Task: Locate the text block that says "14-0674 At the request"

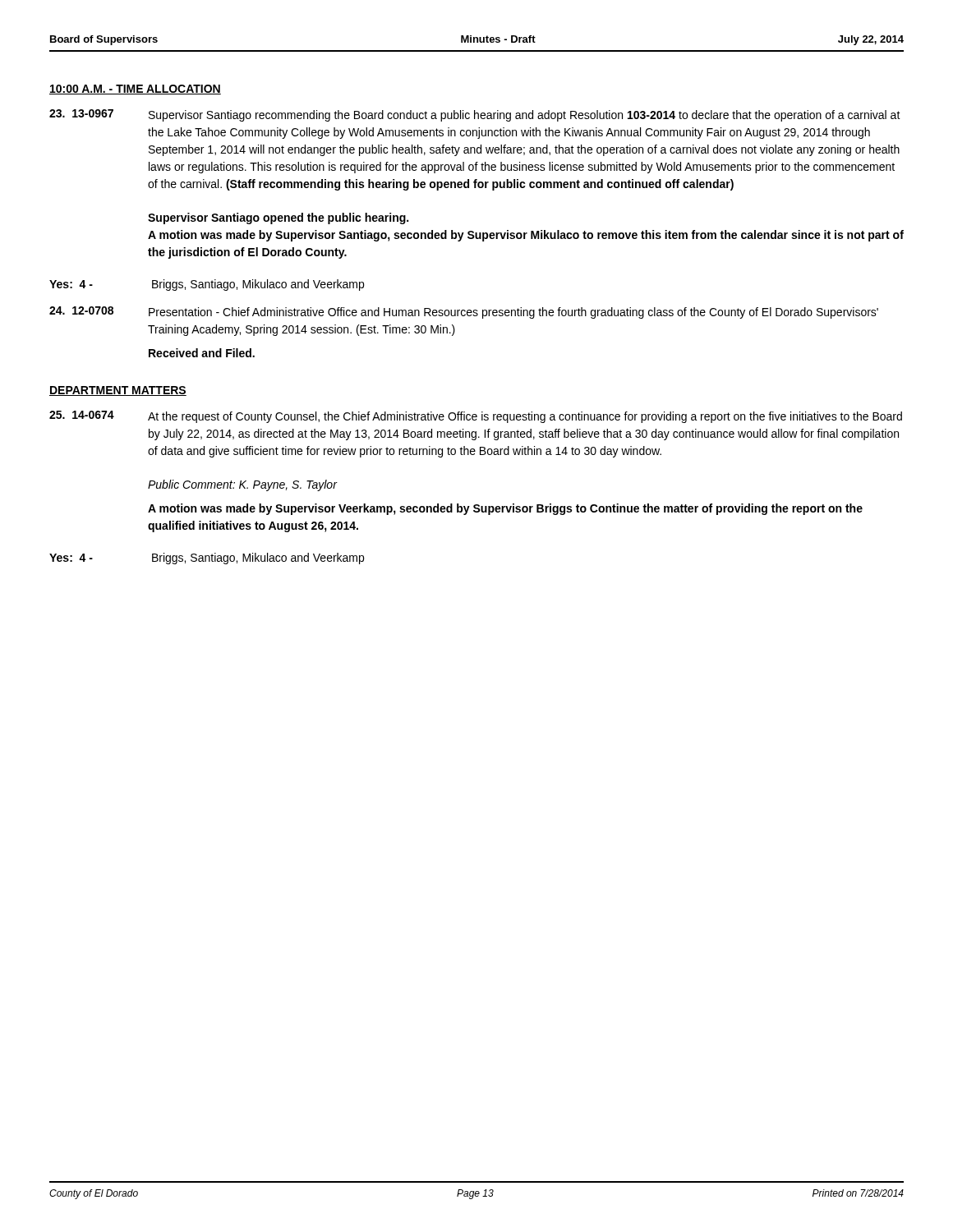Action: click(476, 437)
